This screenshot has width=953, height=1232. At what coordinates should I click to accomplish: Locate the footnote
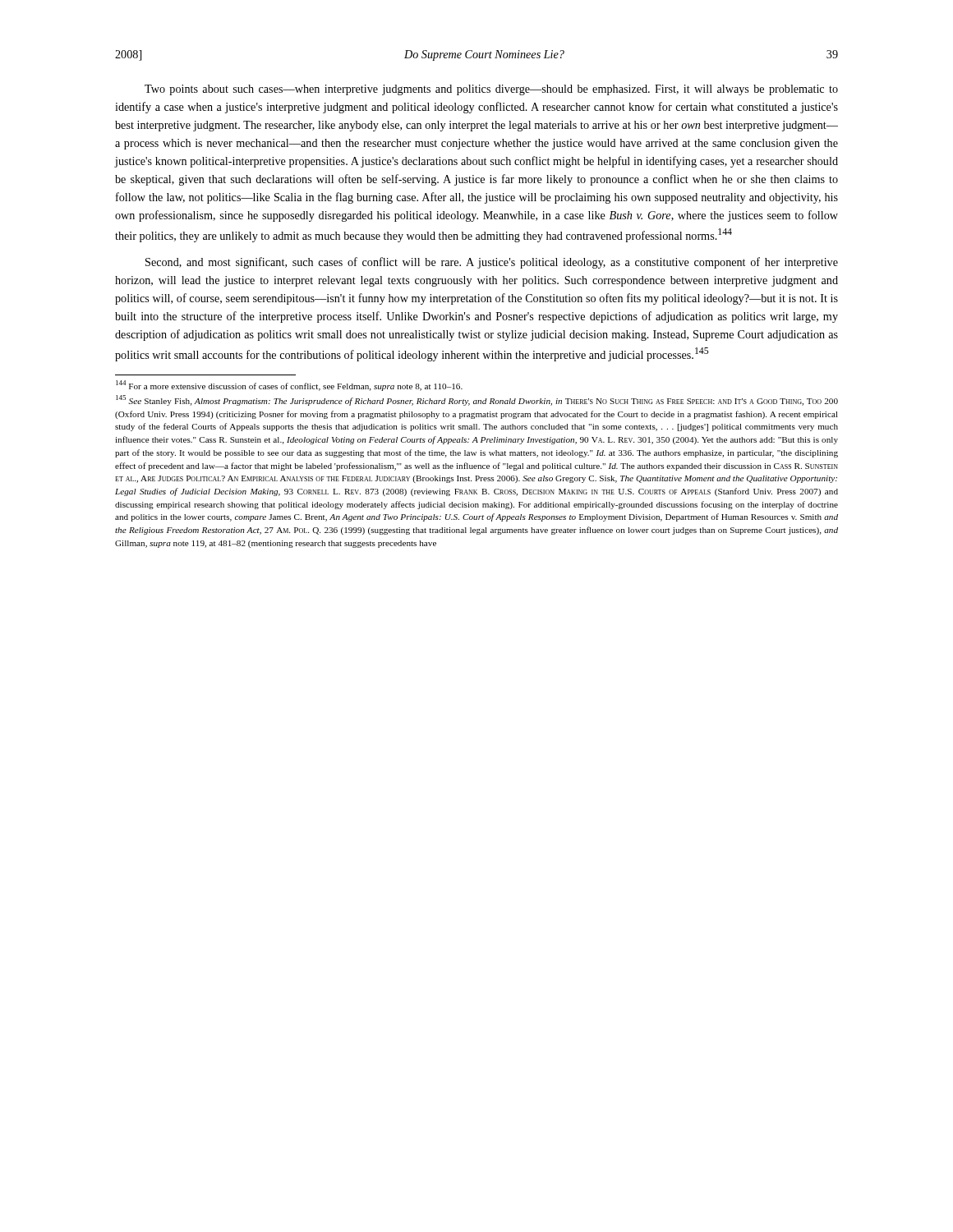pos(476,465)
